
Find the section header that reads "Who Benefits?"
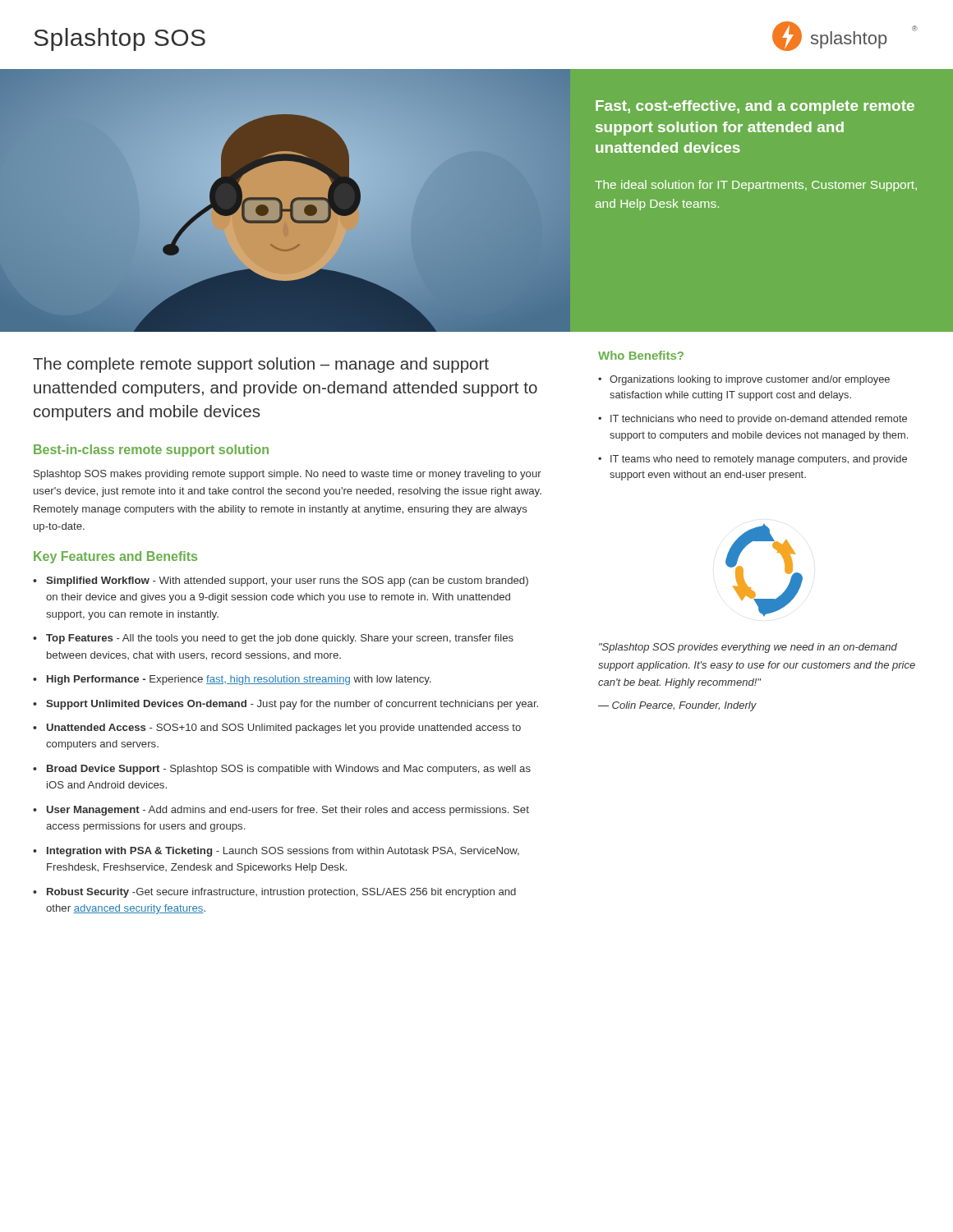tap(641, 355)
